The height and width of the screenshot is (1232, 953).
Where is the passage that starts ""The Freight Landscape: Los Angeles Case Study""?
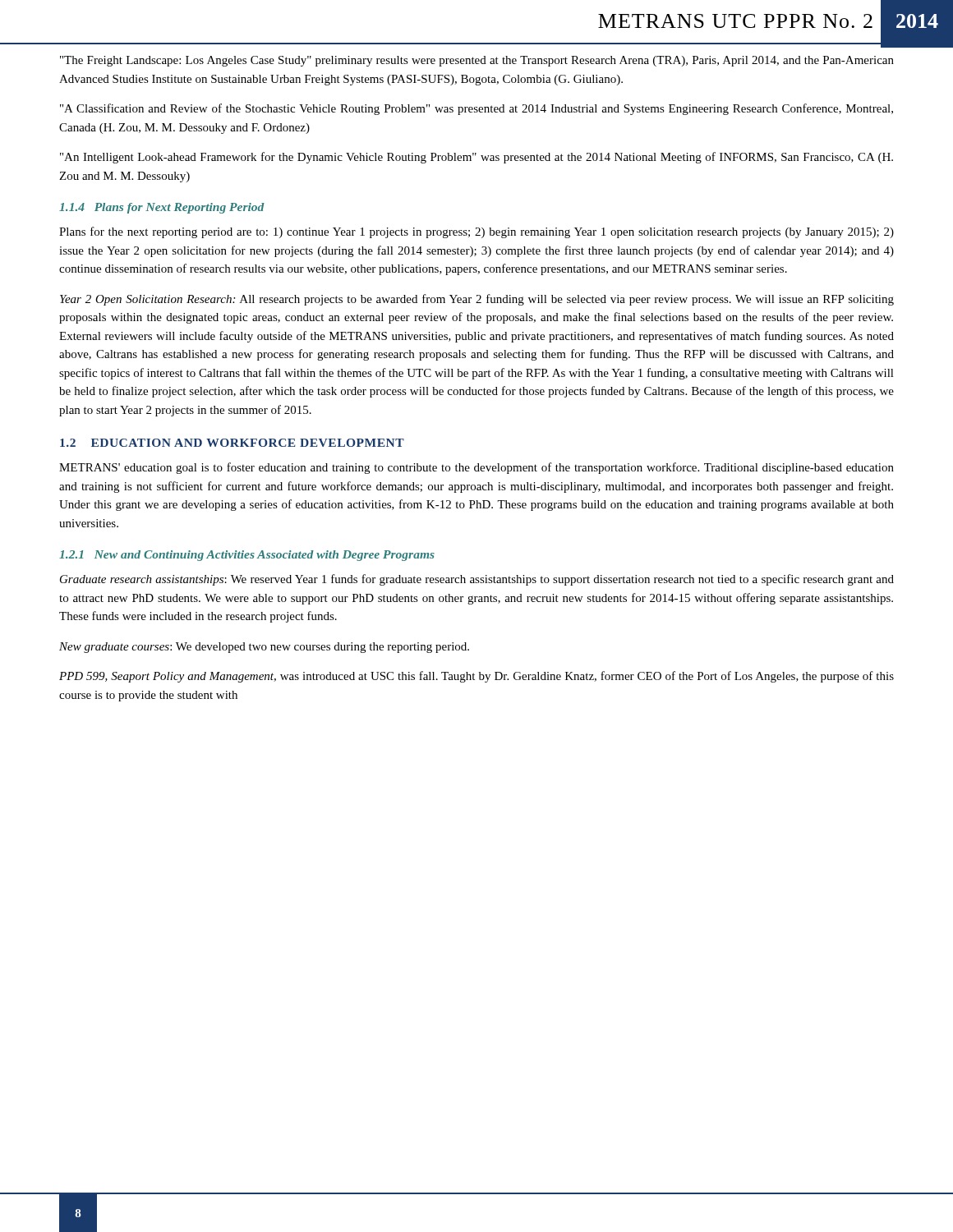[476, 69]
